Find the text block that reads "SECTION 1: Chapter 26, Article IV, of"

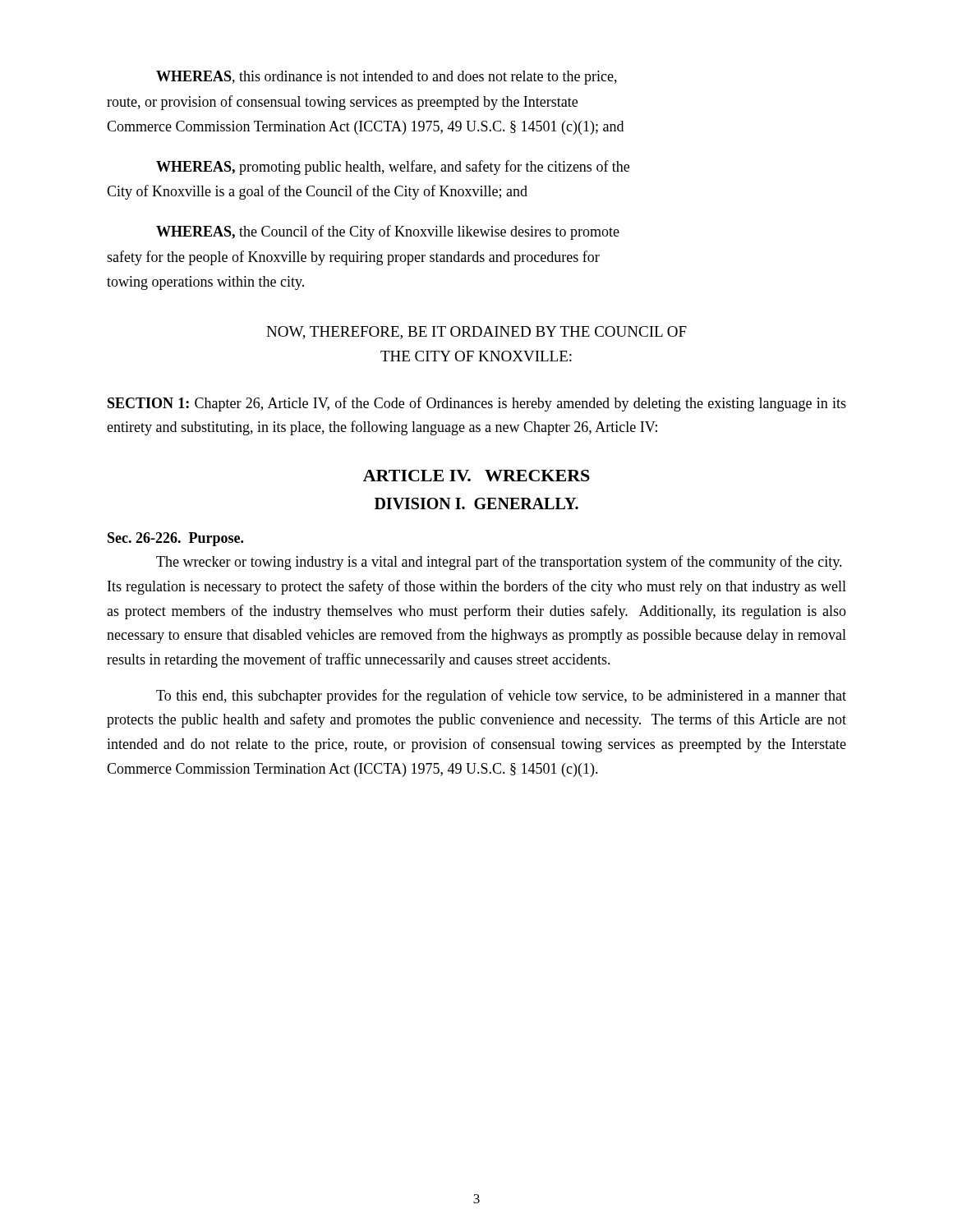(476, 415)
